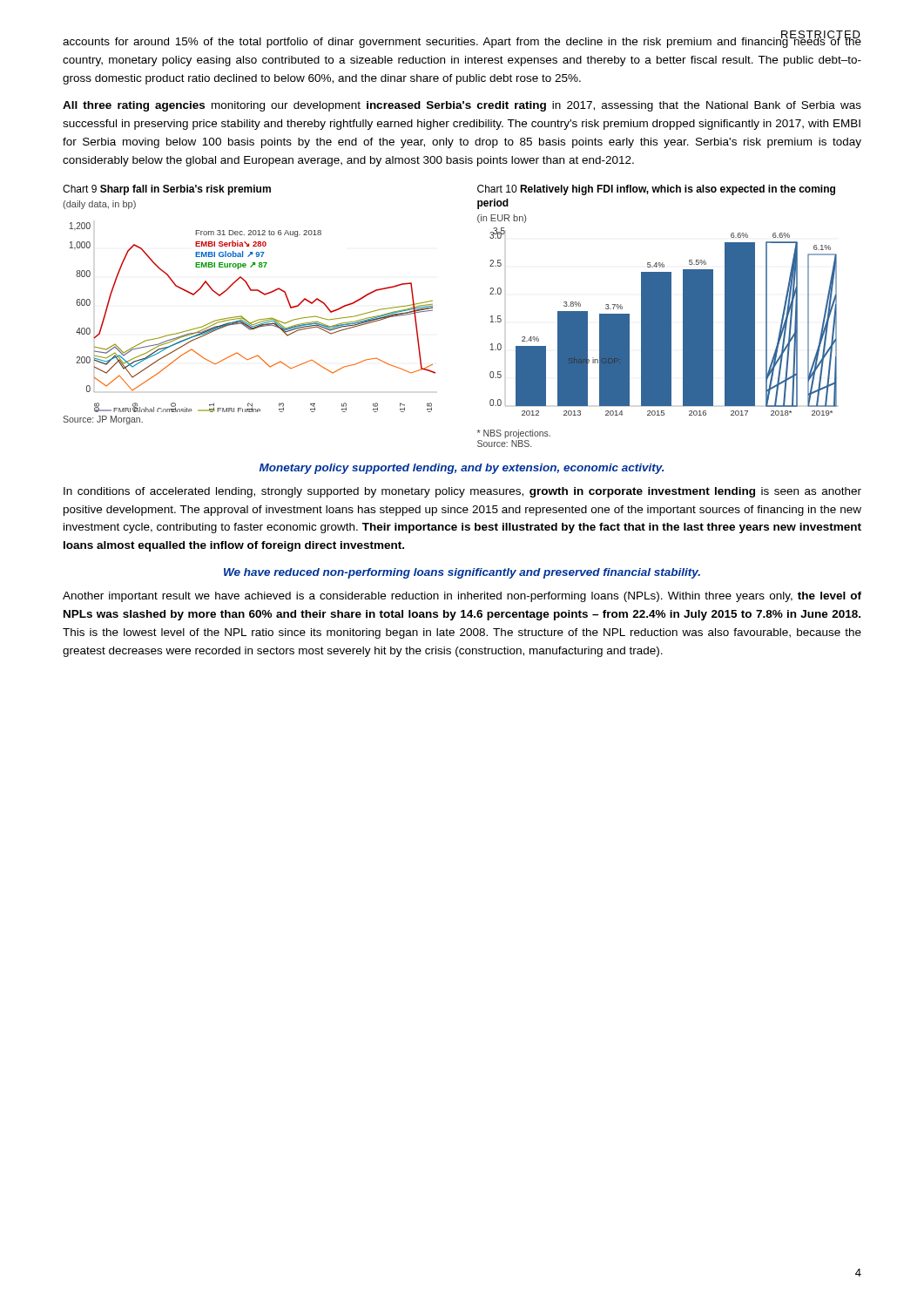Find the section header on this page that starts "We have reduced non-performing loans significantly and"
This screenshot has height=1307, width=924.
pyautogui.click(x=462, y=572)
